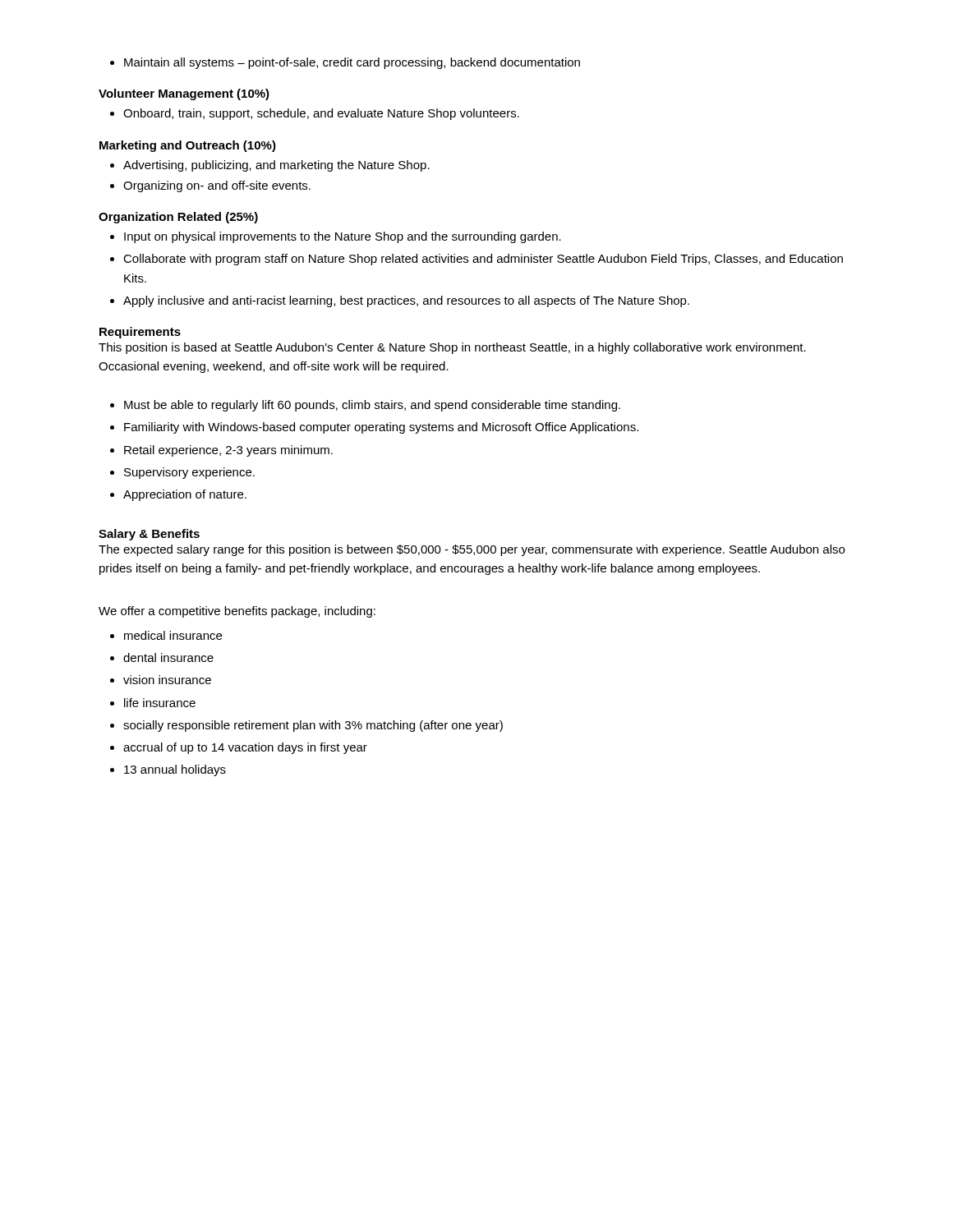953x1232 pixels.
Task: Point to the region starting "Salary & Benefits"
Action: (x=149, y=534)
